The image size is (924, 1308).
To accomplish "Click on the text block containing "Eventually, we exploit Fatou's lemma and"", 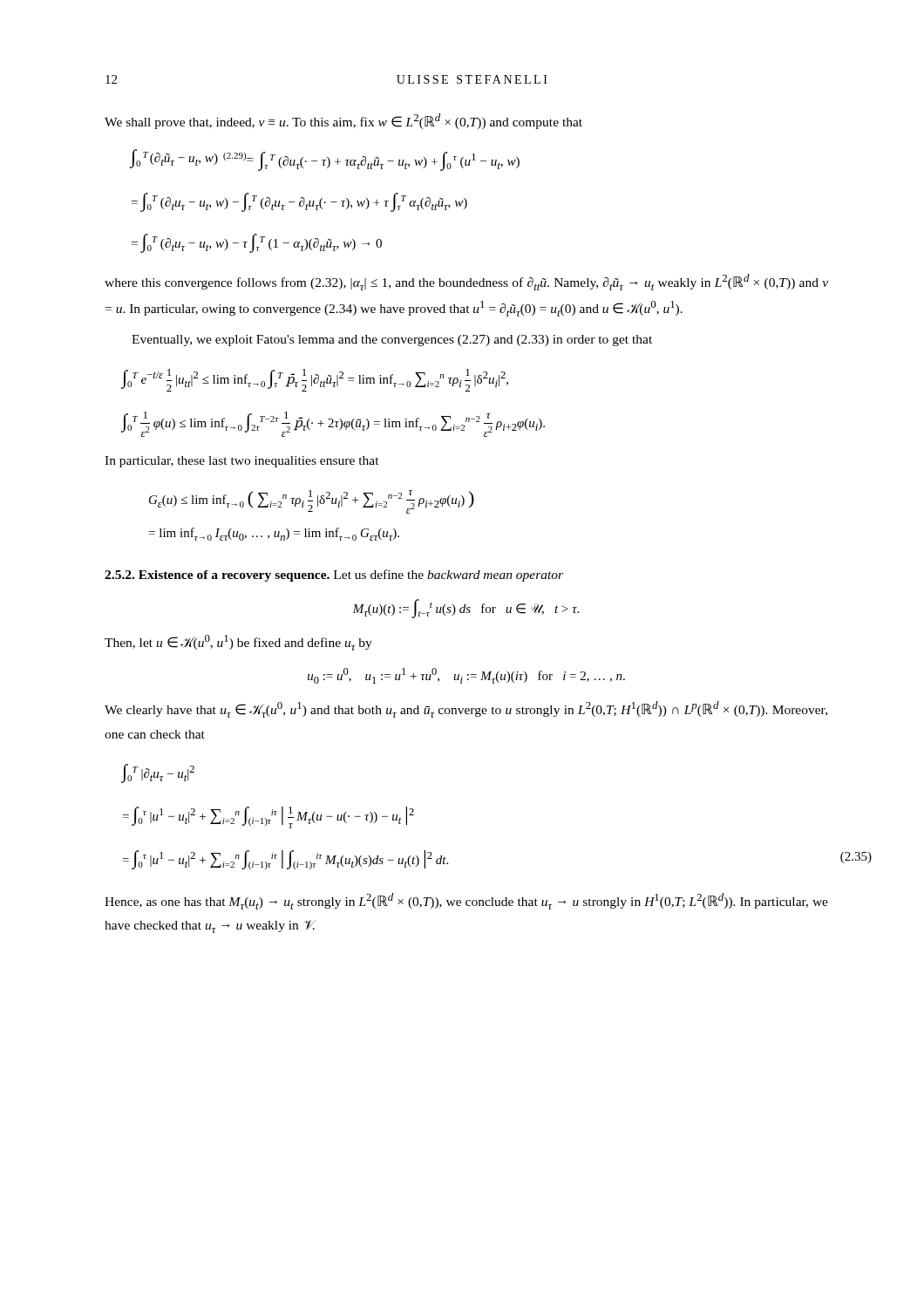I will [392, 339].
